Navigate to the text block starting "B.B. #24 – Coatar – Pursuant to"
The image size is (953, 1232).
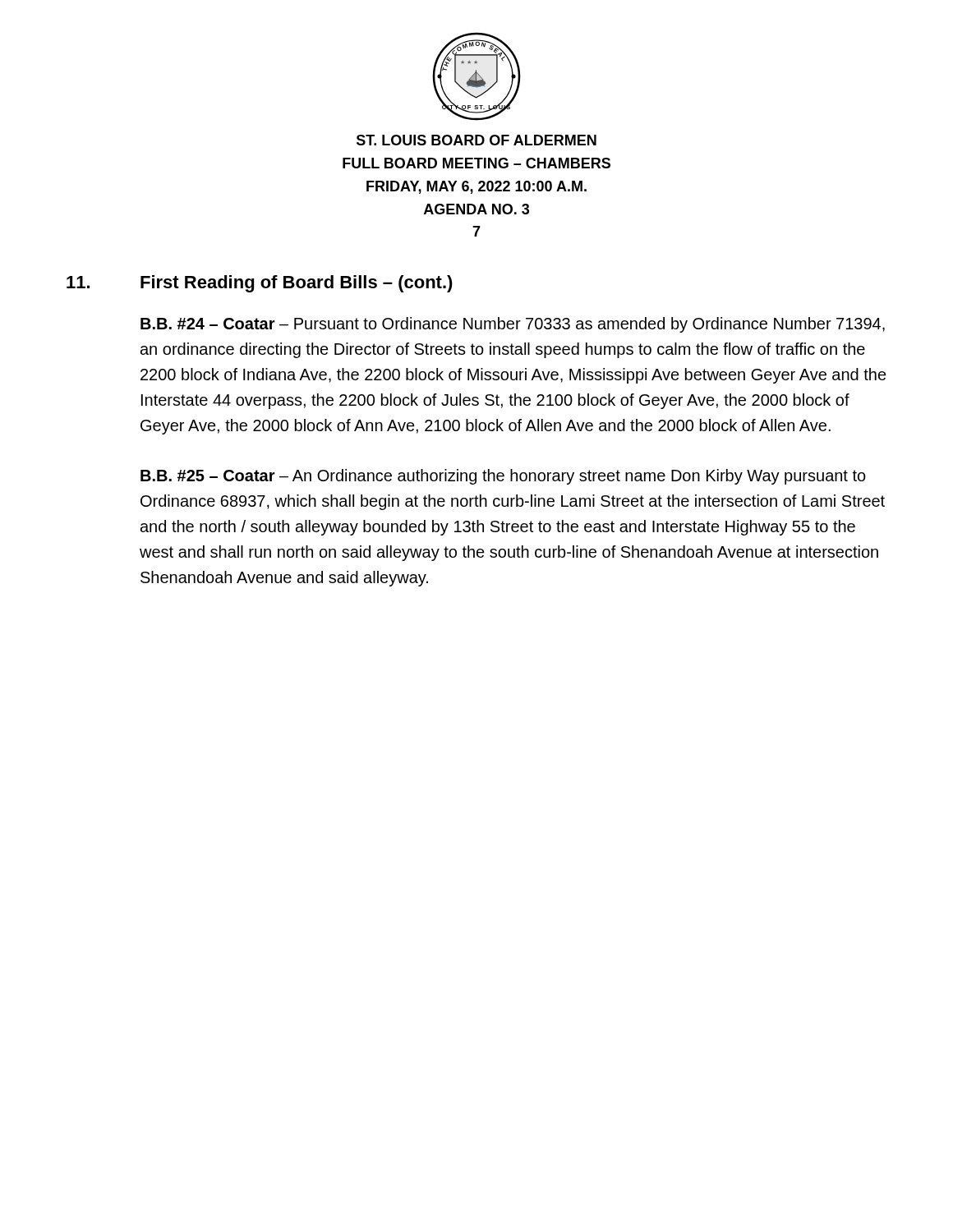pyautogui.click(x=513, y=374)
